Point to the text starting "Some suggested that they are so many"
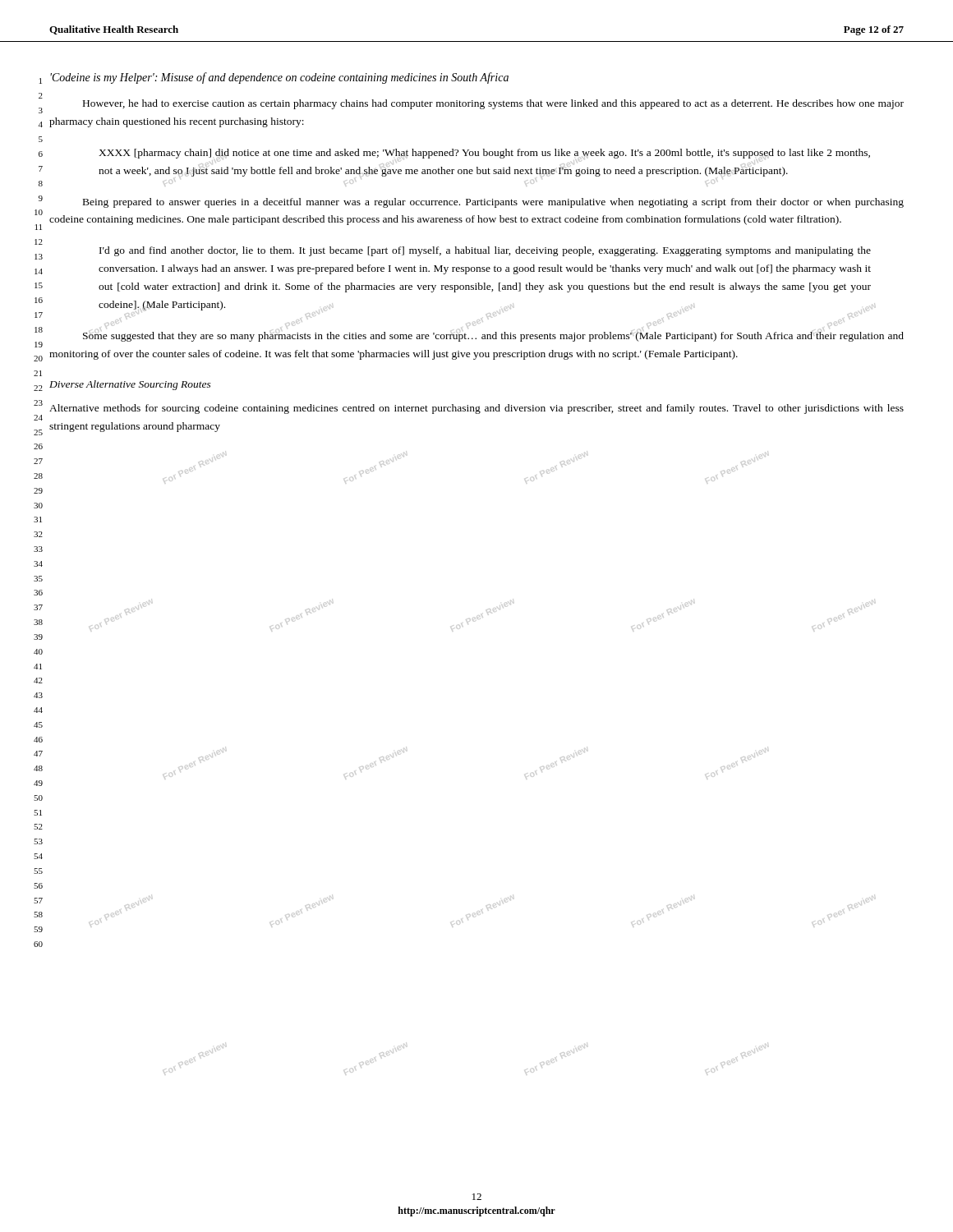This screenshot has width=953, height=1232. coord(476,344)
